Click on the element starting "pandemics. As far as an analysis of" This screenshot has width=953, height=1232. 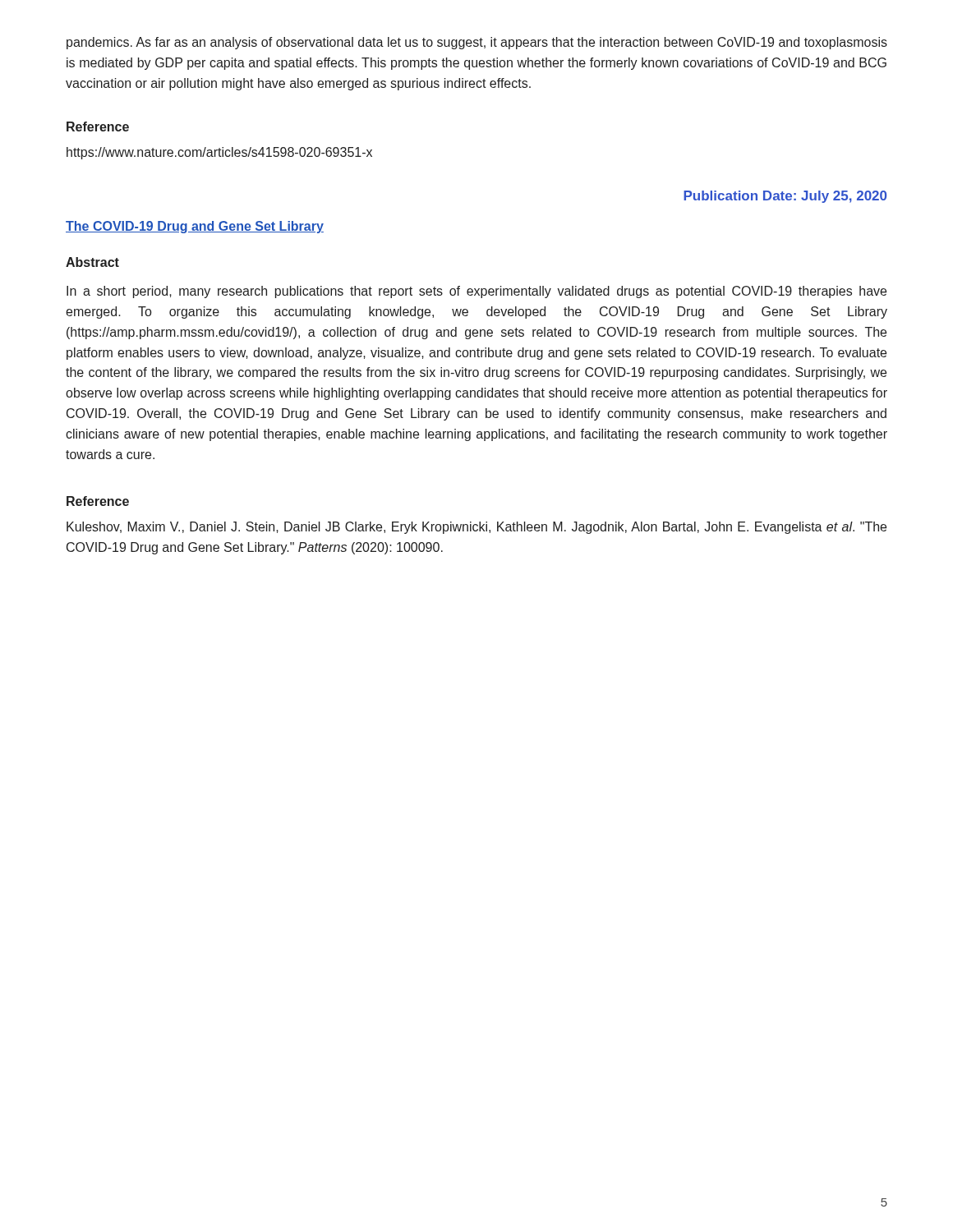tap(476, 63)
